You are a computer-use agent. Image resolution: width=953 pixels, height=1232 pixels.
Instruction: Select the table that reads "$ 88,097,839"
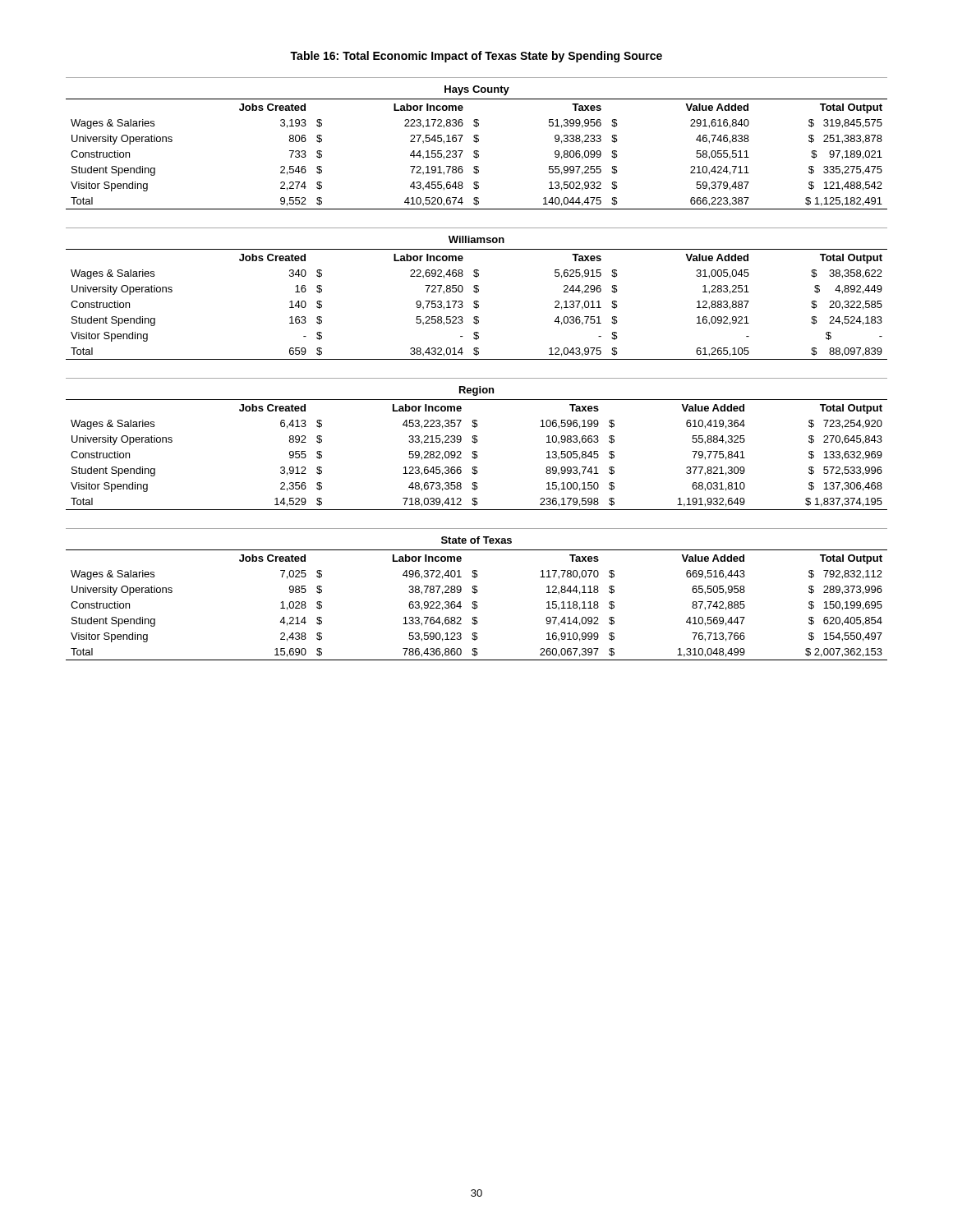coord(476,294)
